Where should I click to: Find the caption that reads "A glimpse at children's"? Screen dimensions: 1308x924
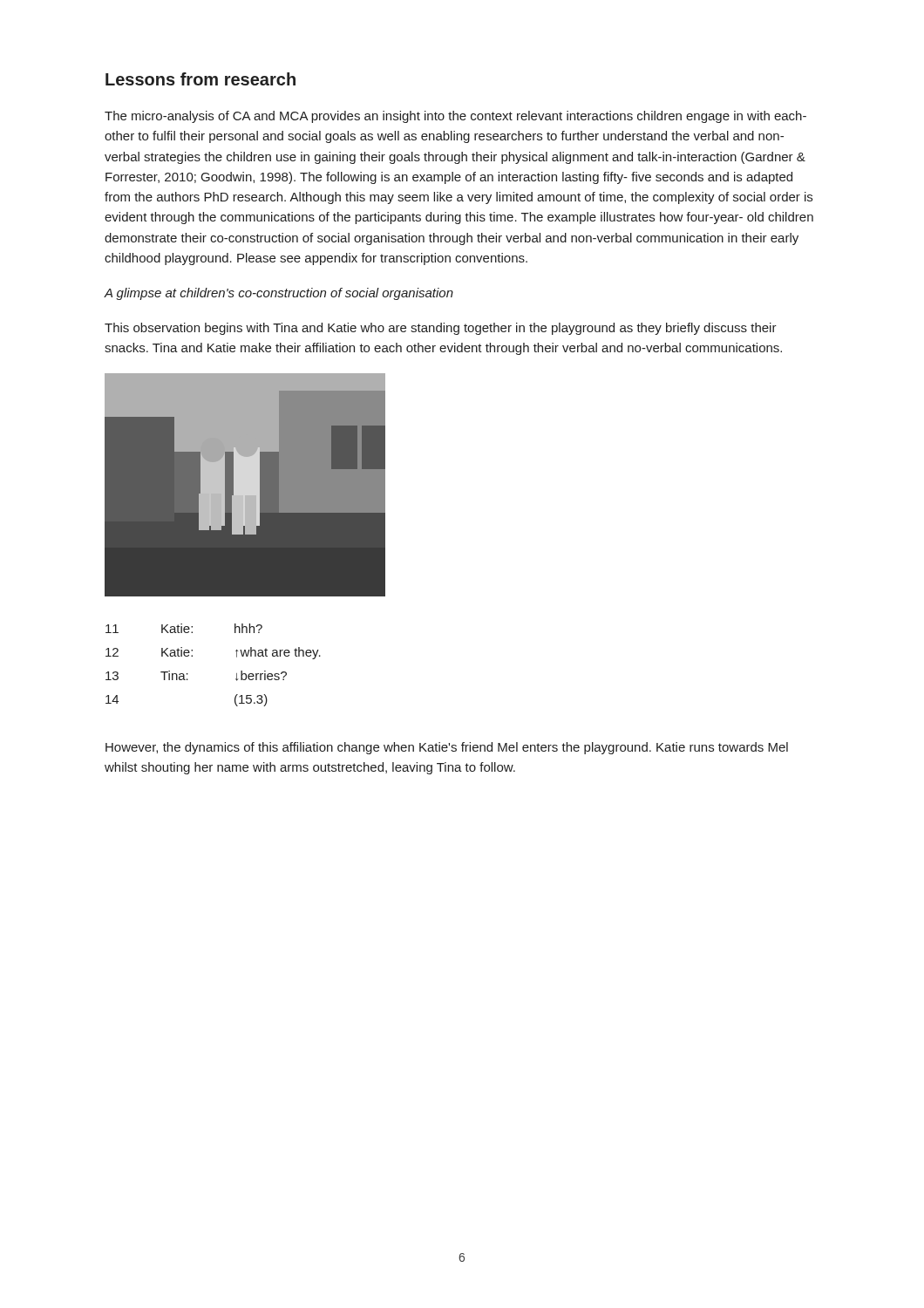tap(279, 293)
